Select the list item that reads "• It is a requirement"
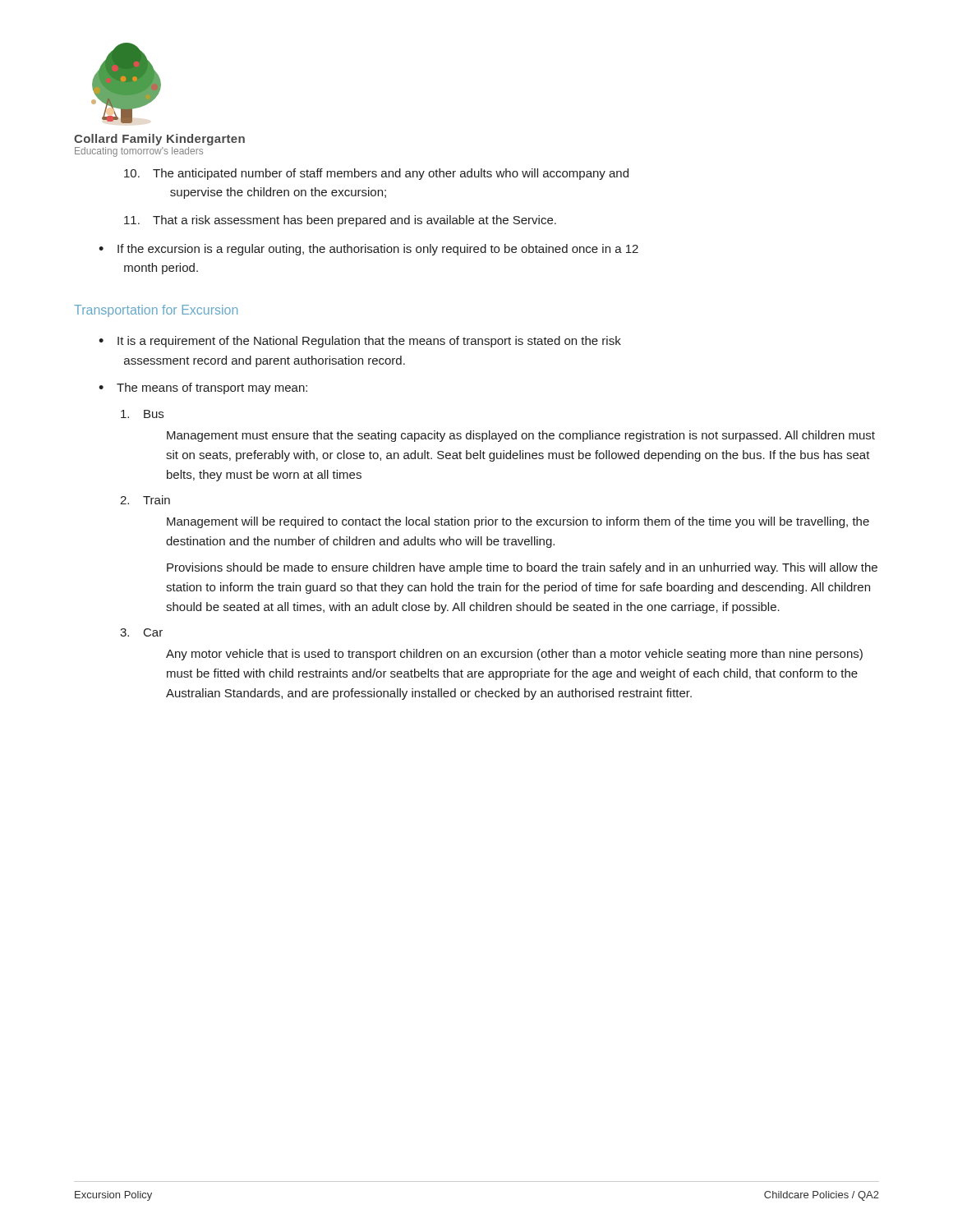The height and width of the screenshot is (1232, 953). pos(360,350)
